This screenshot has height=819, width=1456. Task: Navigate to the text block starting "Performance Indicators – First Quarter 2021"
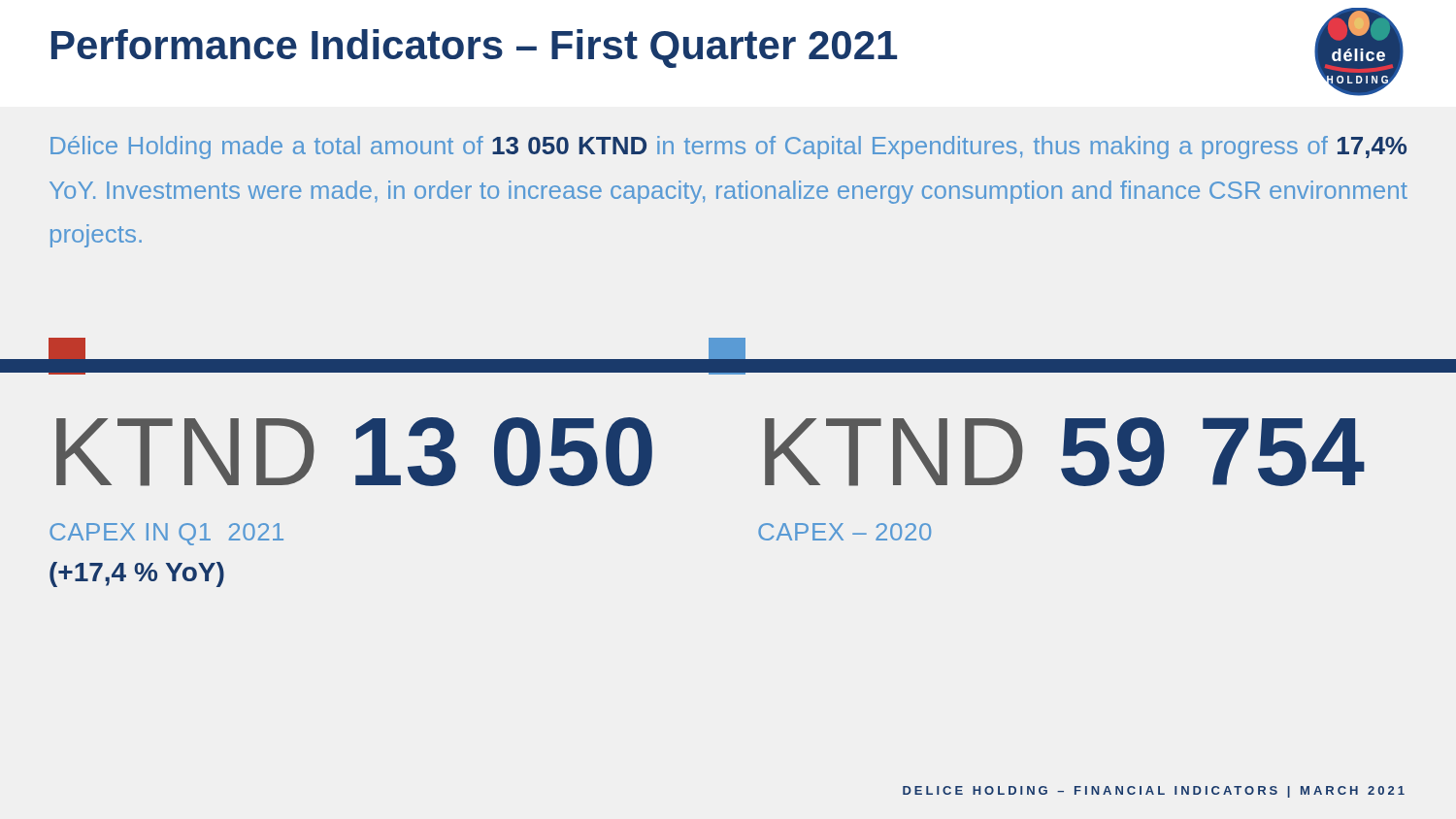pos(660,46)
